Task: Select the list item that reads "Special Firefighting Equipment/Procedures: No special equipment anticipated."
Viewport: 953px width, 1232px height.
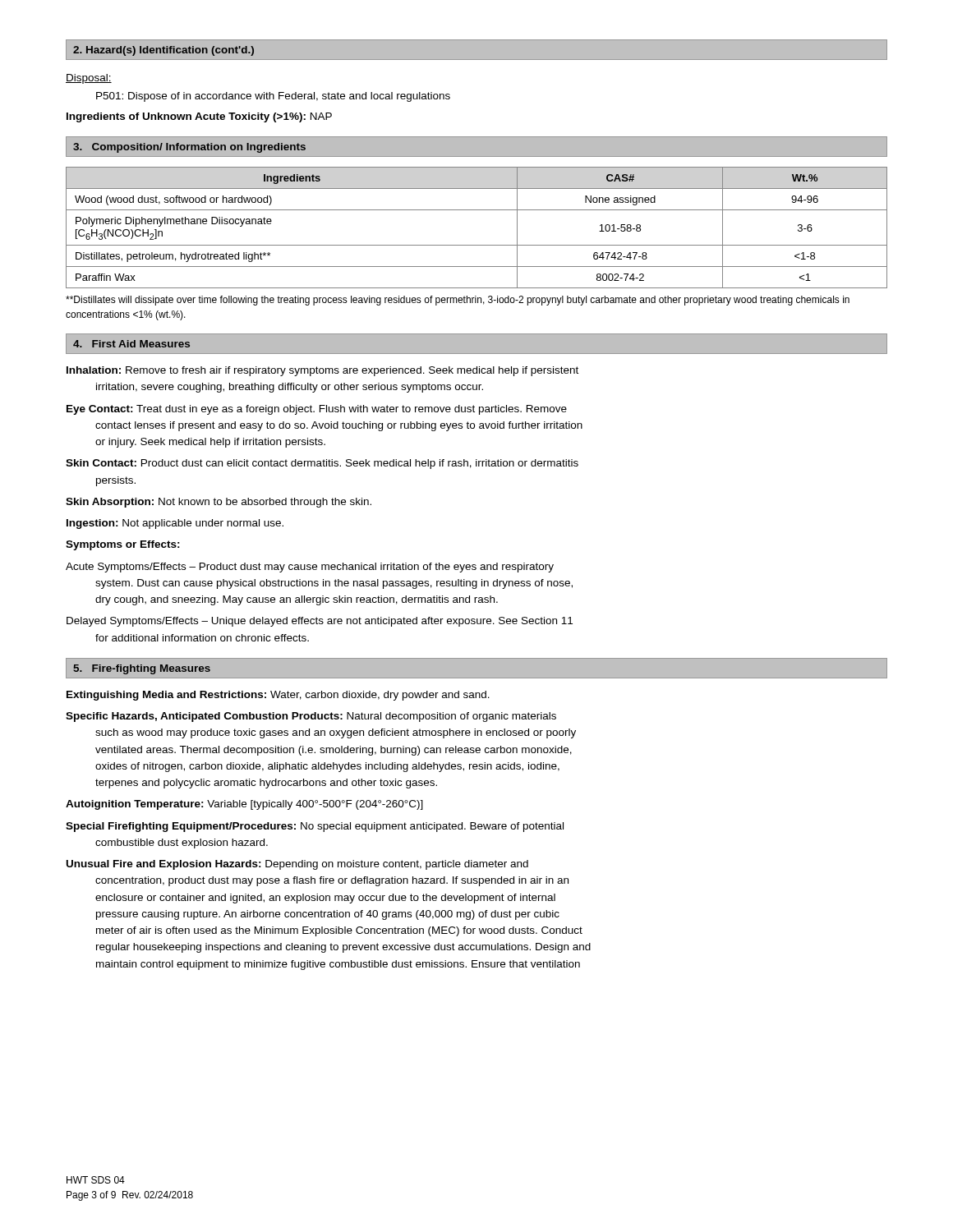Action: tap(476, 835)
